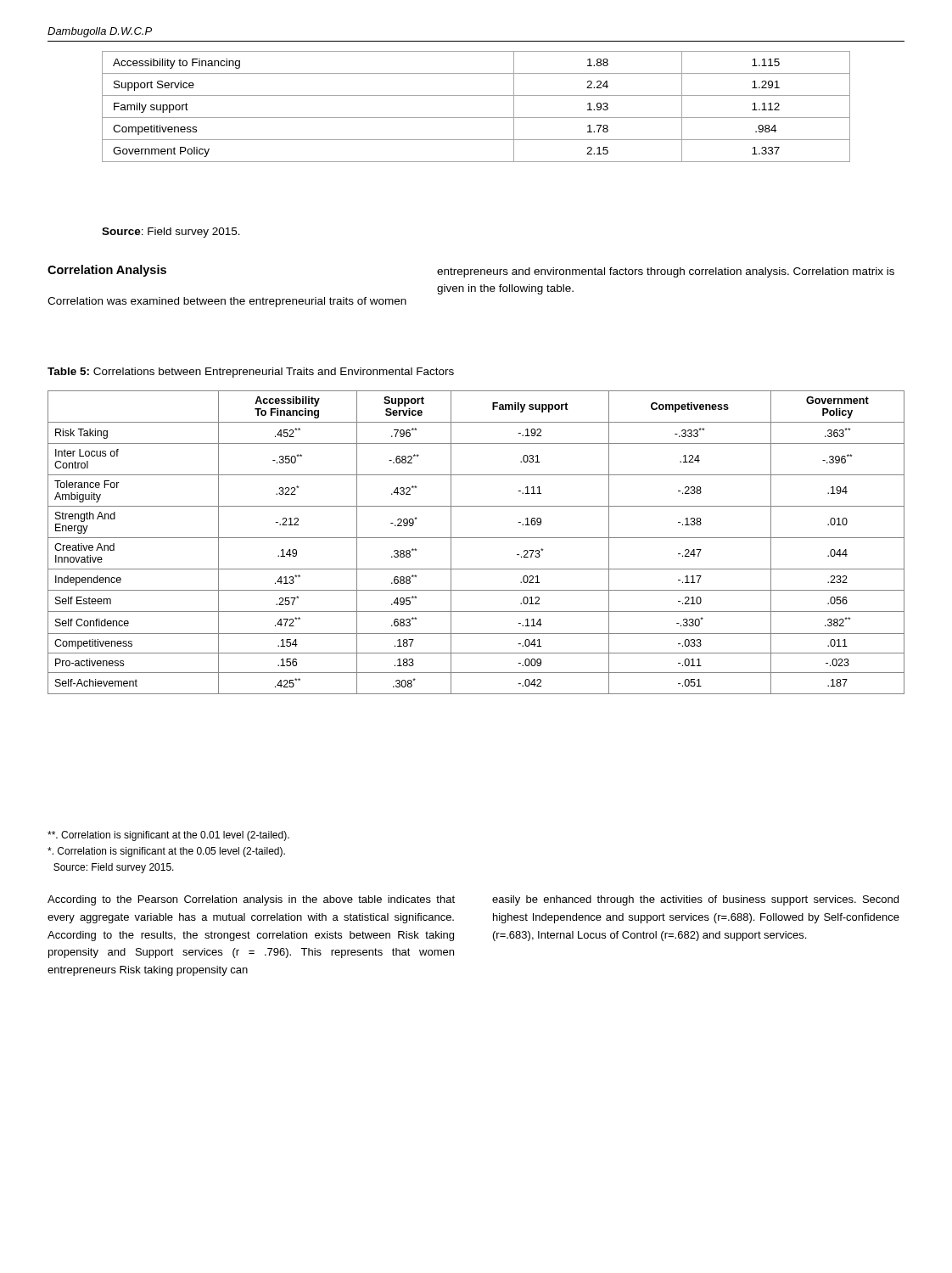Find the block on this page that starts "According to the Pearson Correlation analysis in the"

pos(251,934)
